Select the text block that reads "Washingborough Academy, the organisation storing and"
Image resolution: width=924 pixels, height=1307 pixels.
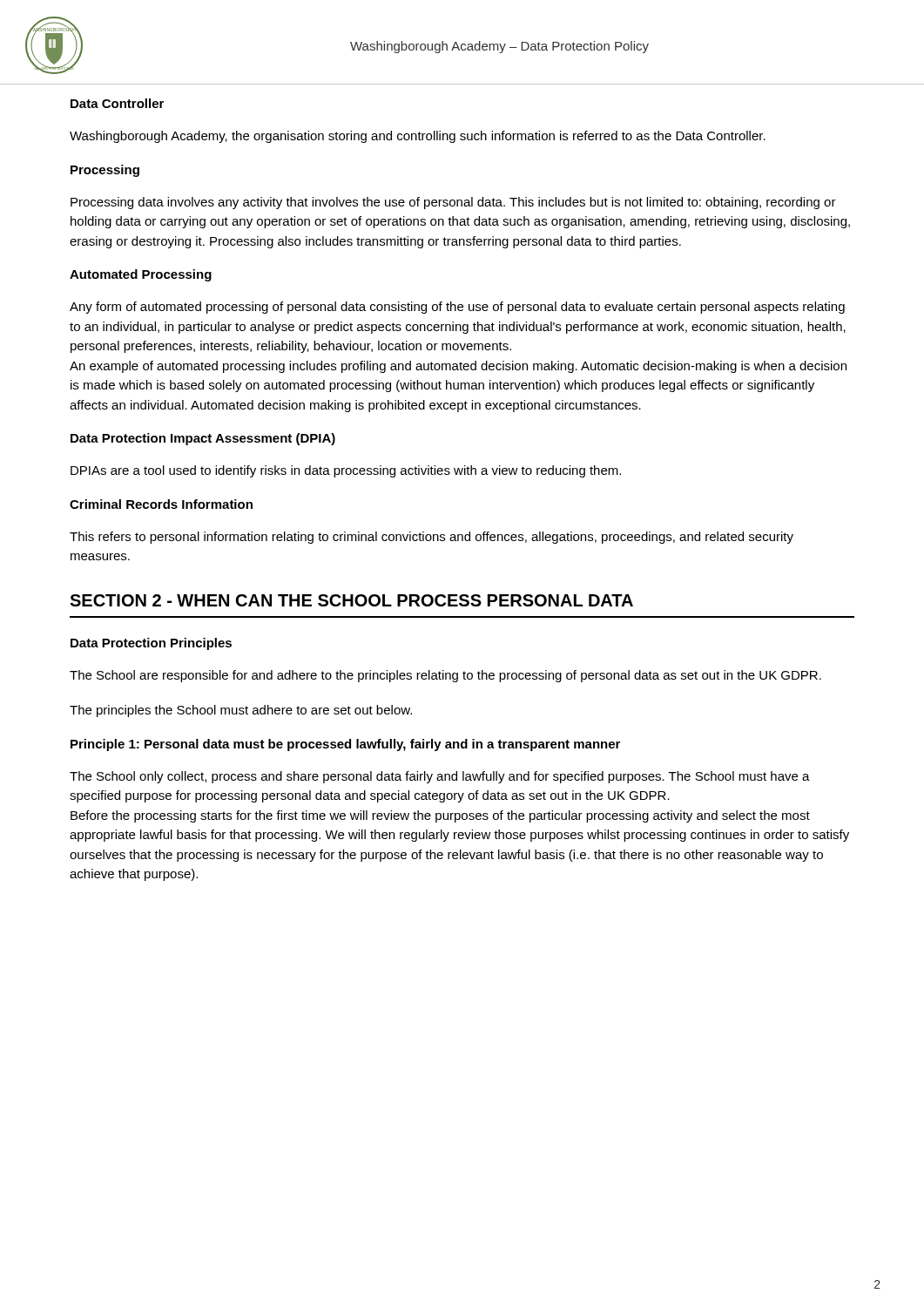click(462, 136)
